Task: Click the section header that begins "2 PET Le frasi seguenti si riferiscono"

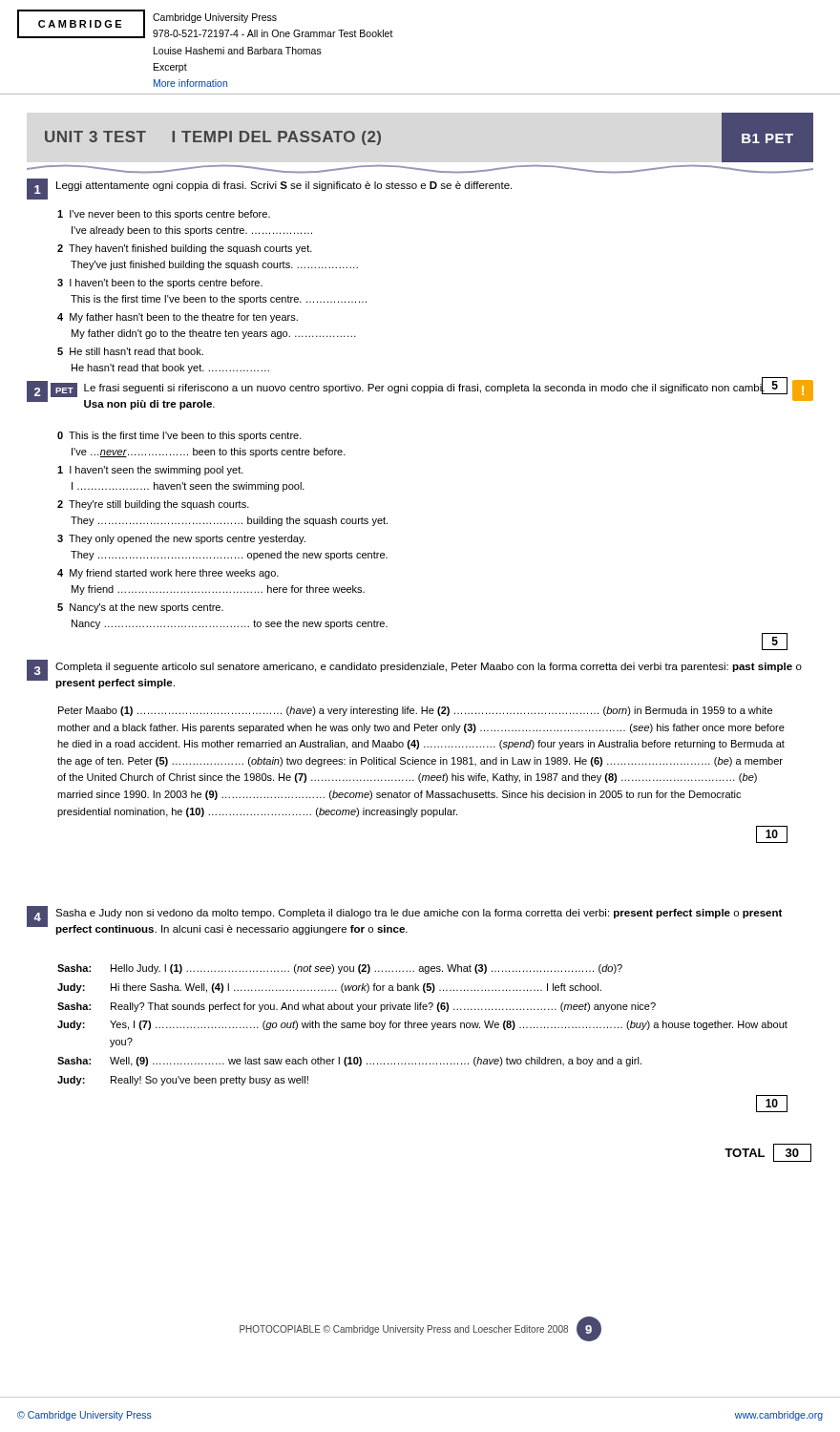Action: [420, 396]
